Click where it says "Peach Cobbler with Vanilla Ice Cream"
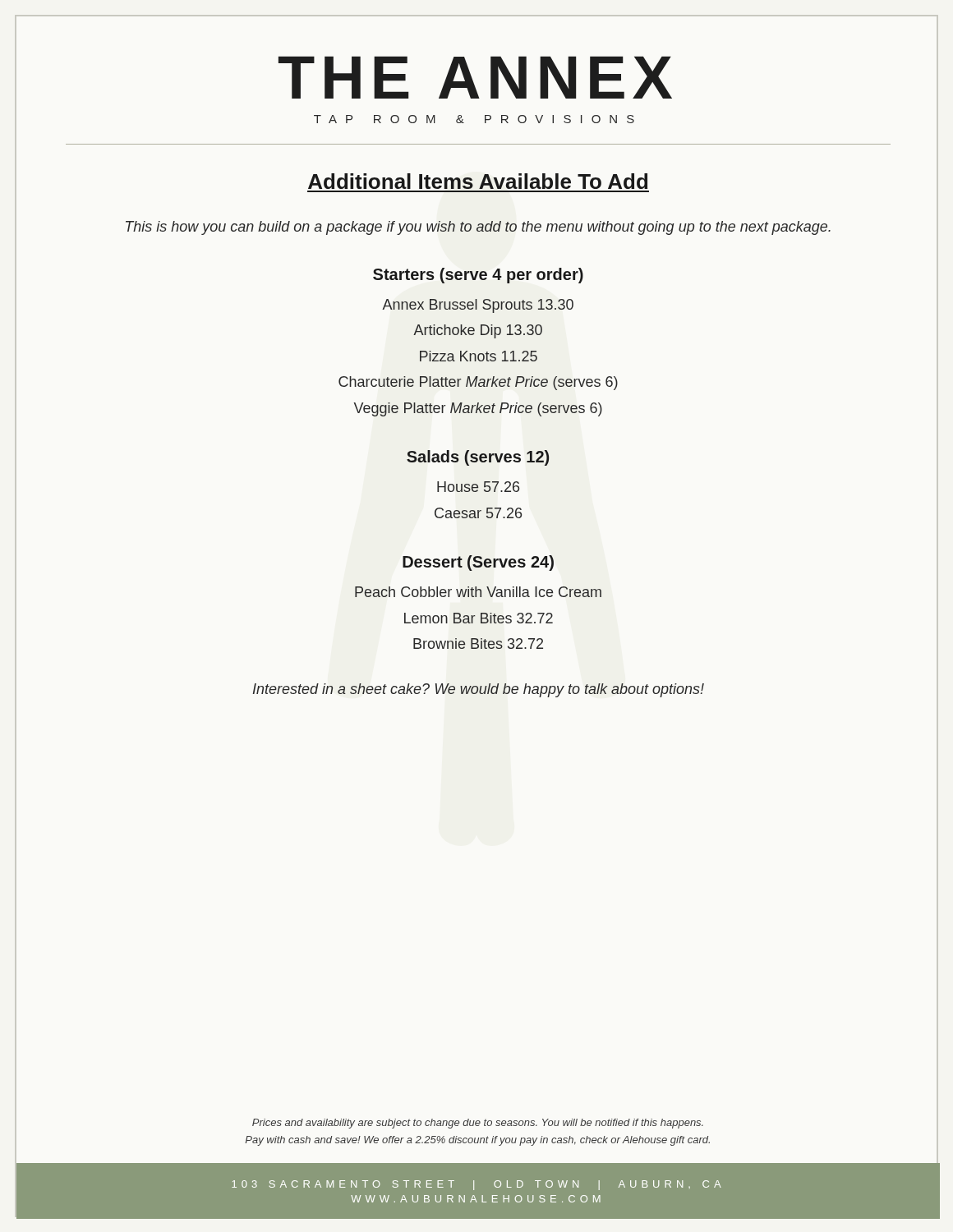 click(x=478, y=593)
